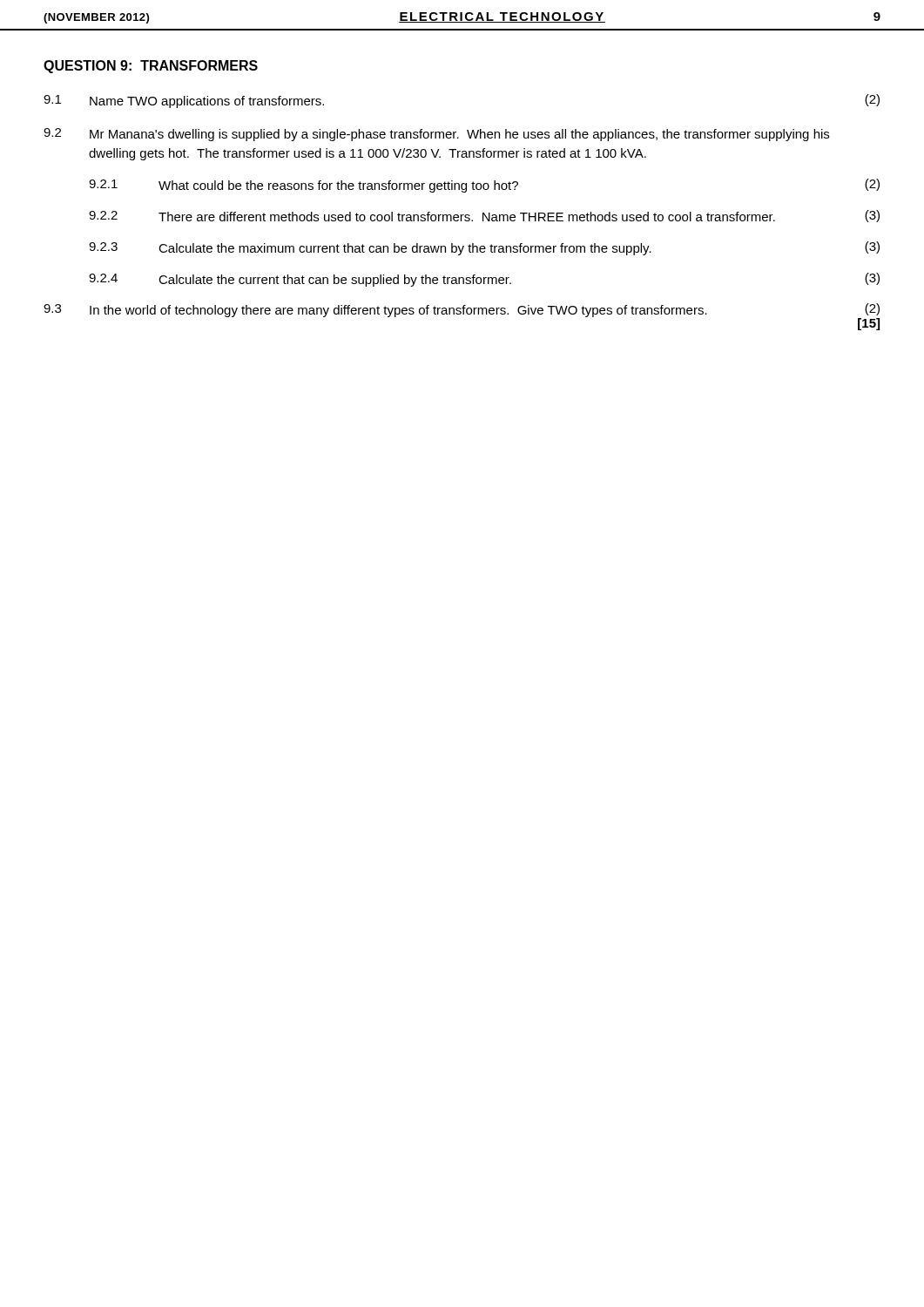Point to the text block starting "9.2.2 There are different methods used"
This screenshot has height=1307, width=924.
point(462,217)
